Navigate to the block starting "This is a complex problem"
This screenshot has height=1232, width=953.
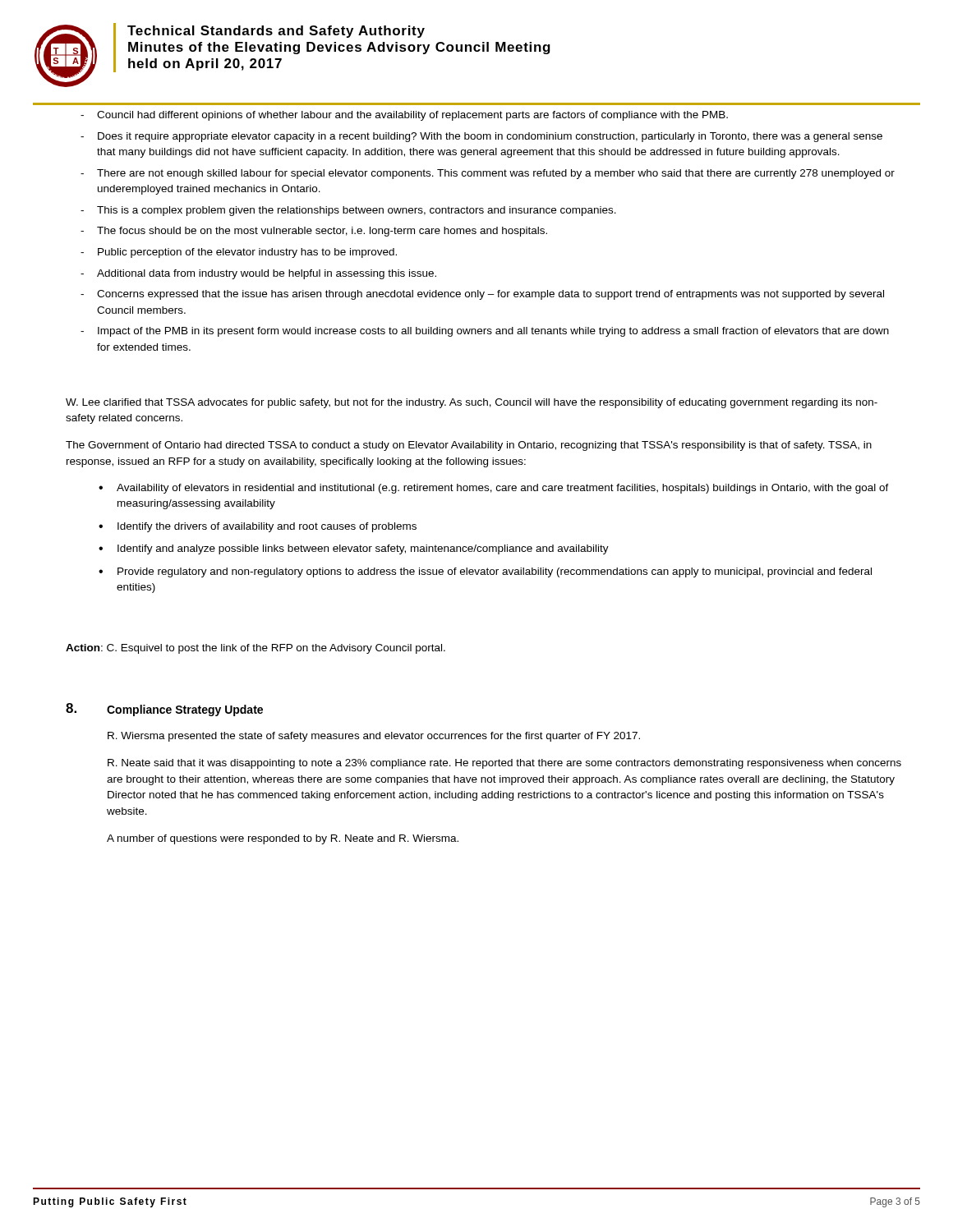coord(357,210)
